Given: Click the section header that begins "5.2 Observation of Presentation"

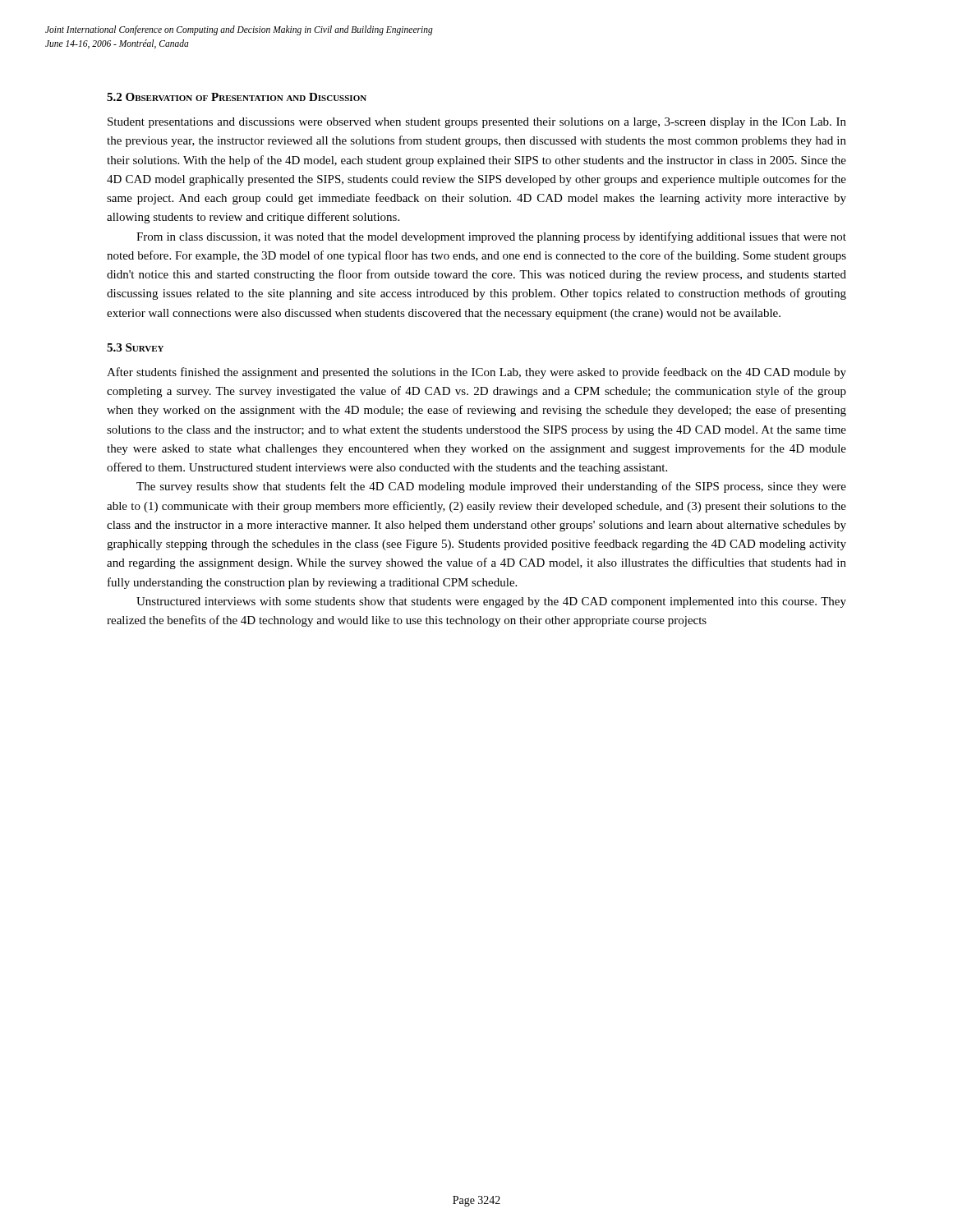Looking at the screenshot, I should [x=237, y=97].
